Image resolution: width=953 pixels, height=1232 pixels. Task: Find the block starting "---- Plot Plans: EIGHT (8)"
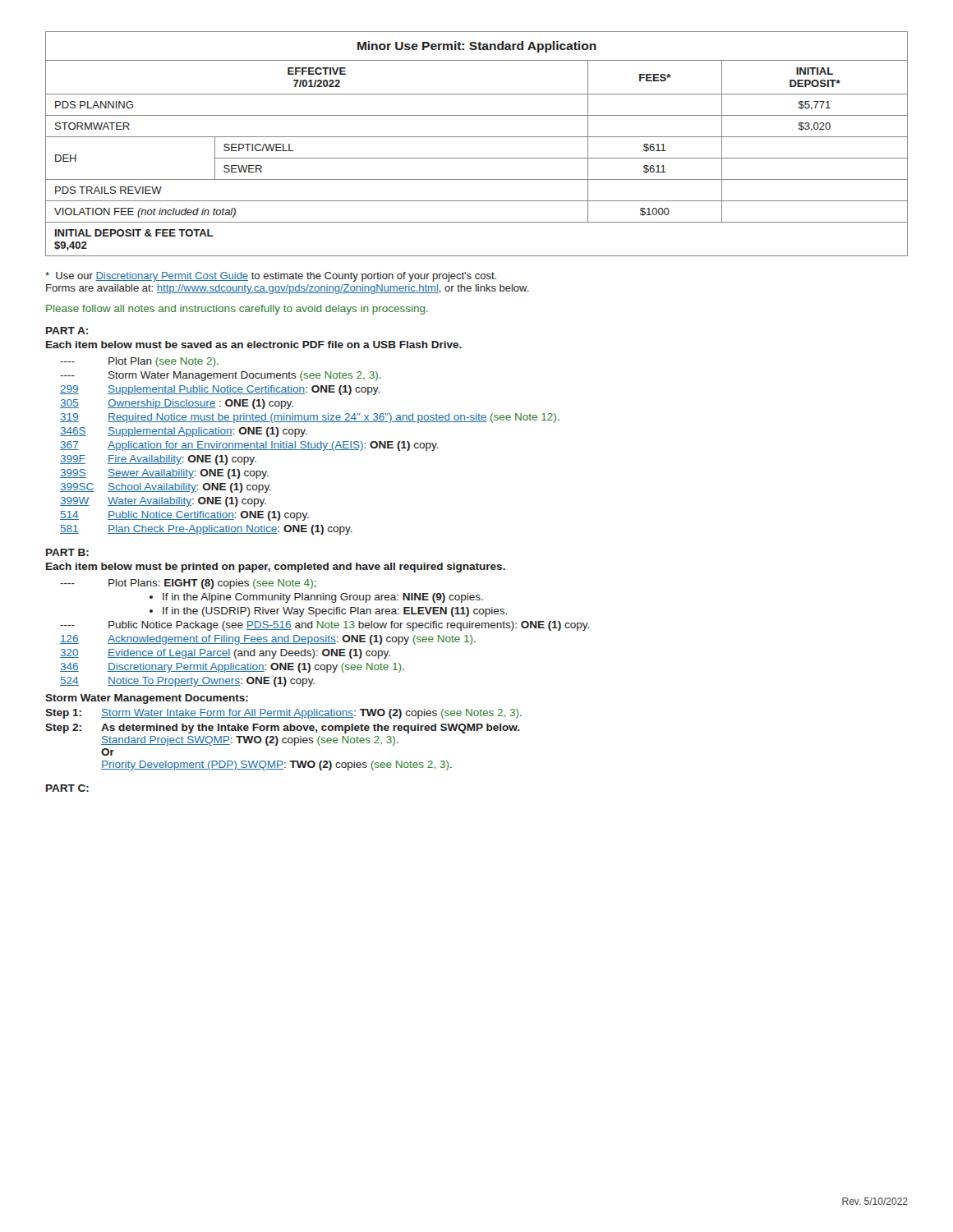(476, 583)
